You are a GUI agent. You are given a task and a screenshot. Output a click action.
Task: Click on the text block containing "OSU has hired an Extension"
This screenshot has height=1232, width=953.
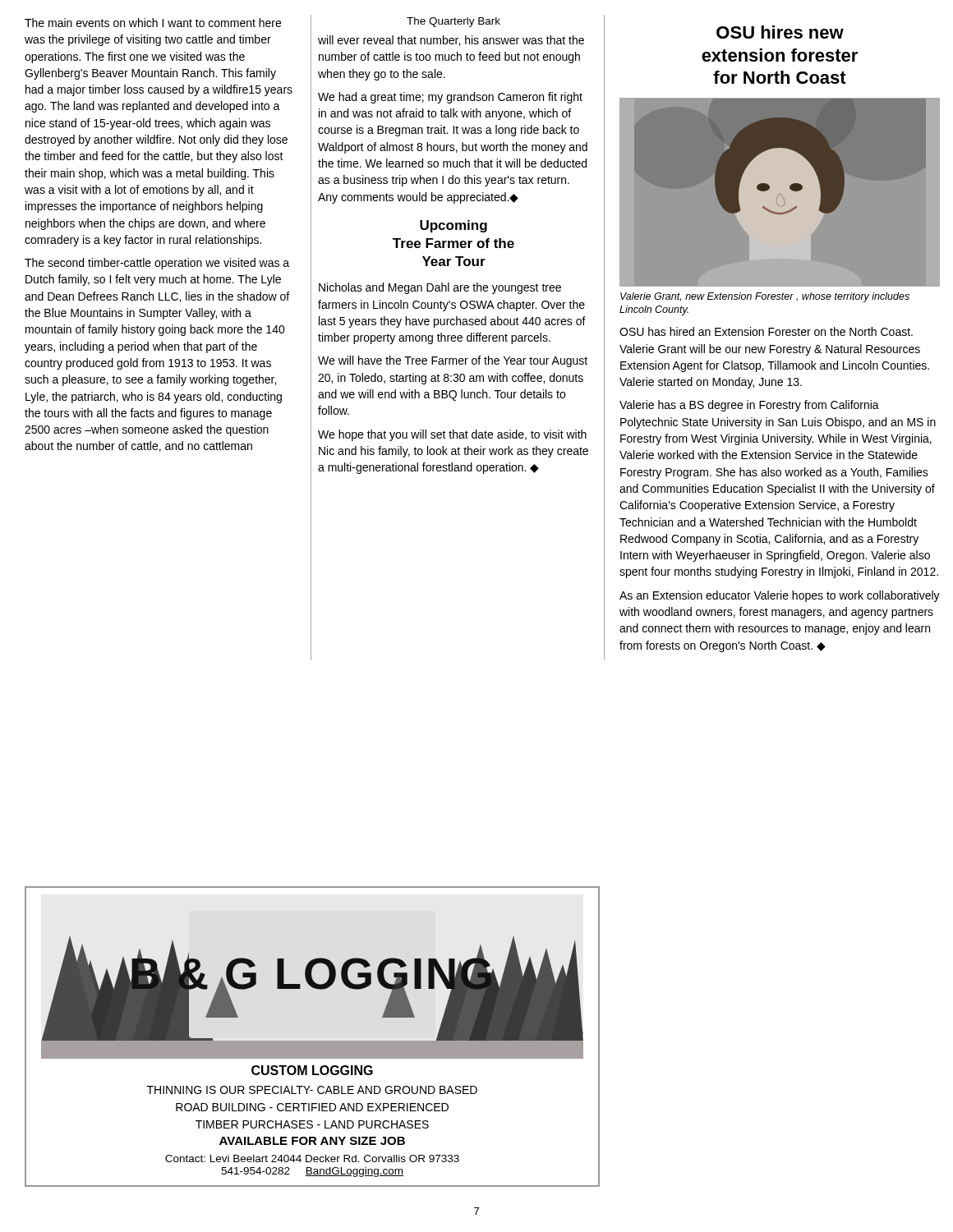[x=775, y=357]
